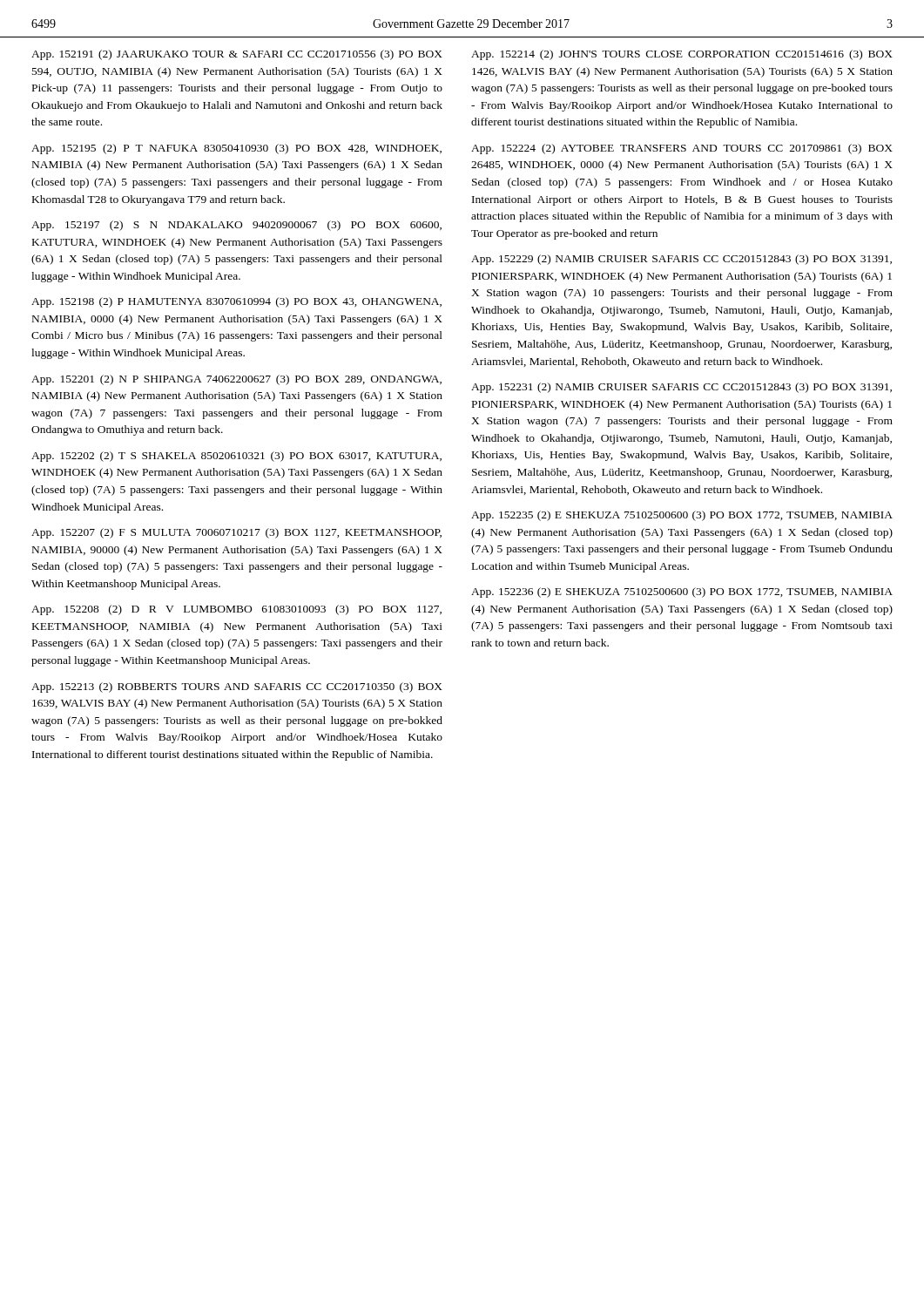Viewport: 924px width, 1307px height.
Task: Click on the text block with the text "App. 152202 (2)"
Action: tap(237, 481)
